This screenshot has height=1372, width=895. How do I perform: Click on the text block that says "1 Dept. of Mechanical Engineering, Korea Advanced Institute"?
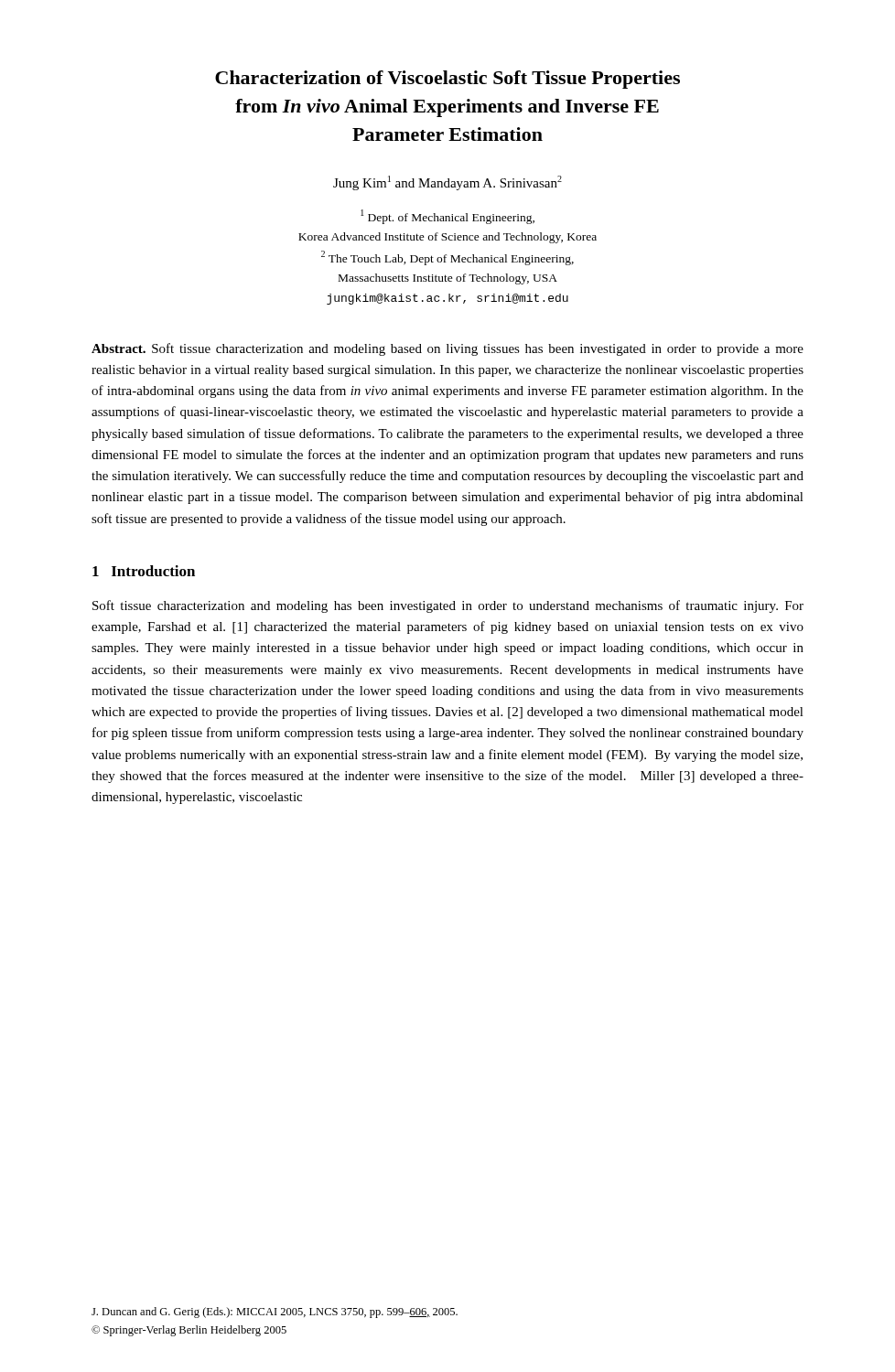(x=448, y=257)
